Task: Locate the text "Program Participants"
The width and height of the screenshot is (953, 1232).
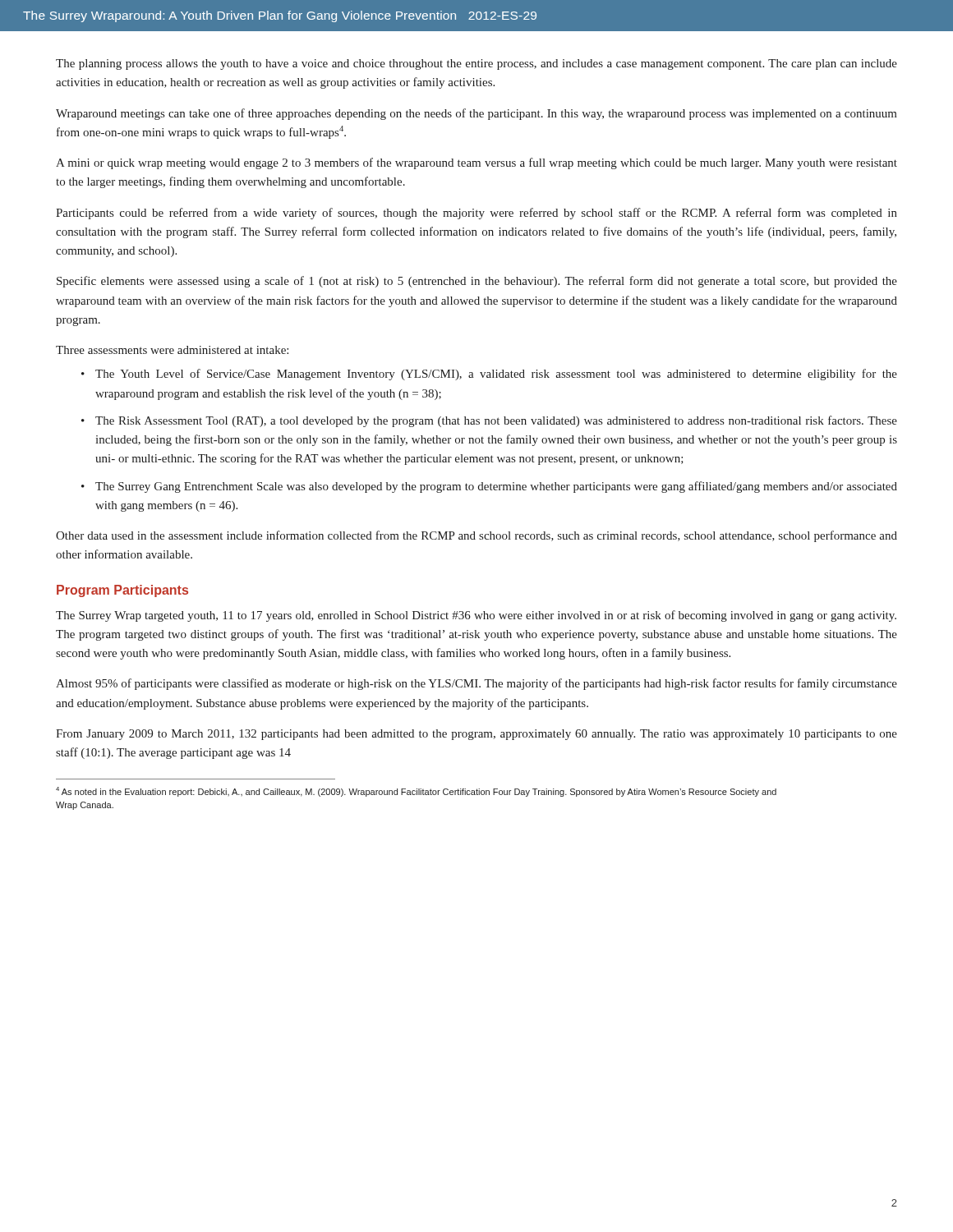Action: coord(122,590)
